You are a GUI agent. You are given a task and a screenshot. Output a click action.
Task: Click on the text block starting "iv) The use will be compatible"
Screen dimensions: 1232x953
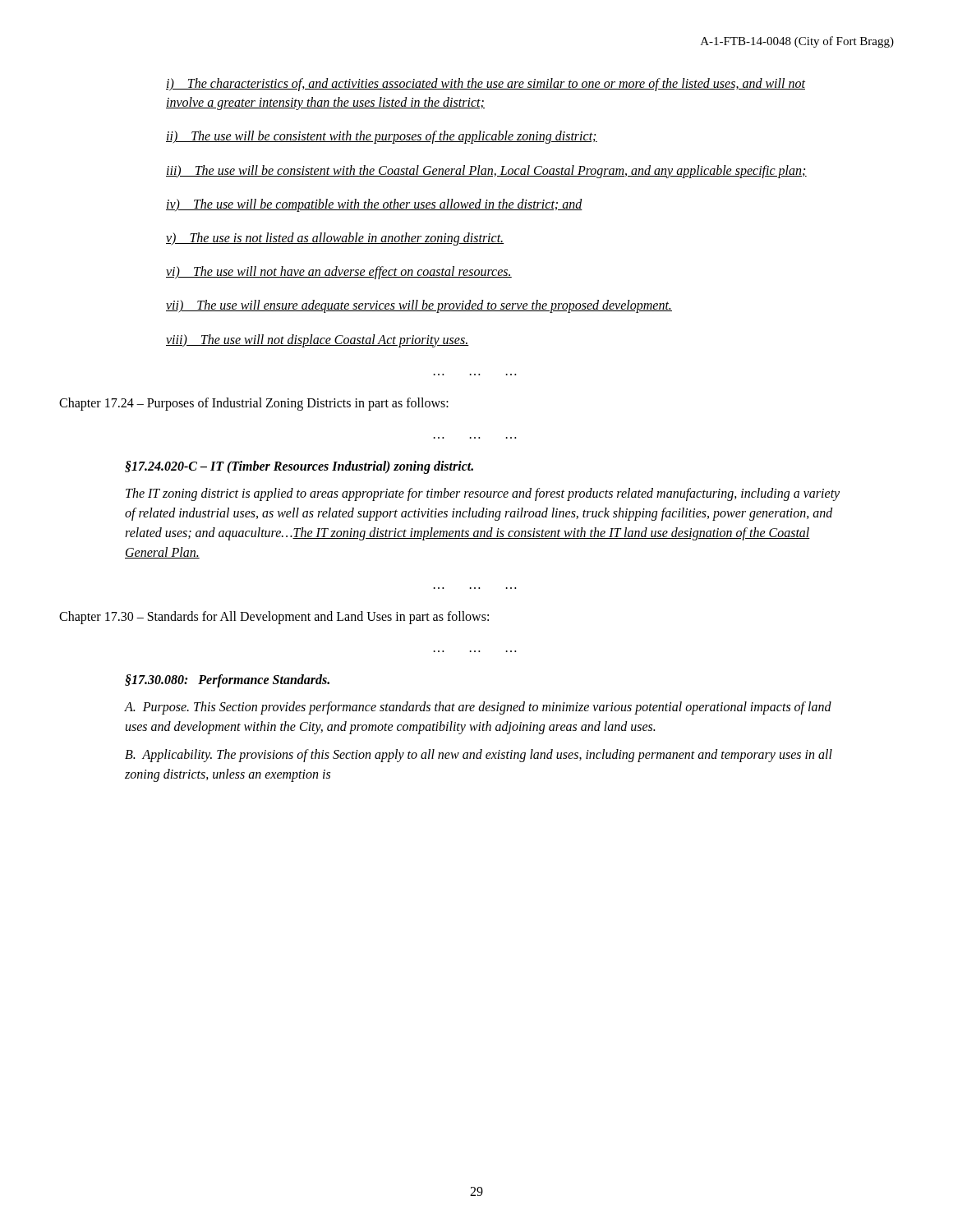(374, 204)
